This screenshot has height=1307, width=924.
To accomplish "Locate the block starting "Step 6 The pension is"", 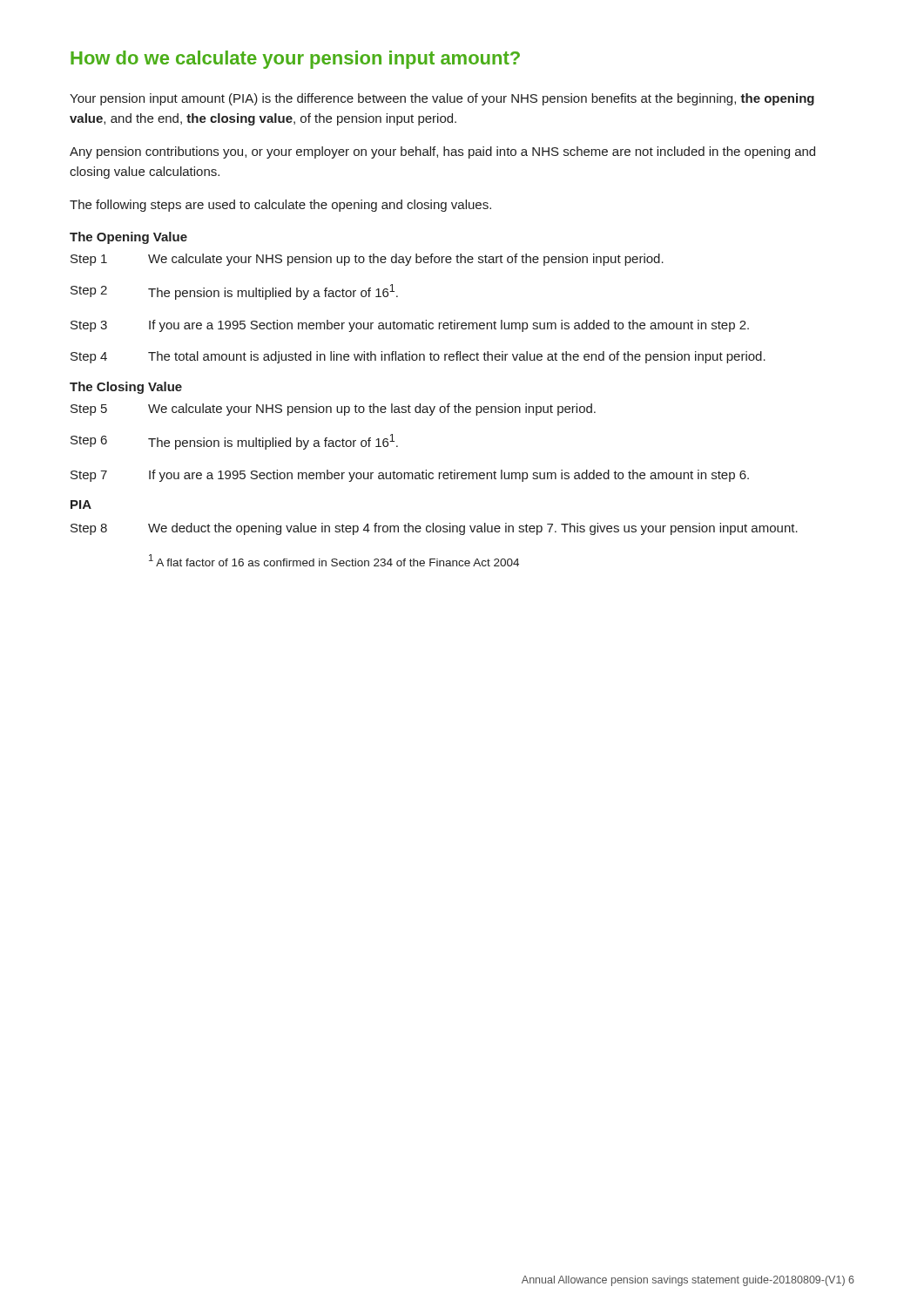I will point(234,442).
